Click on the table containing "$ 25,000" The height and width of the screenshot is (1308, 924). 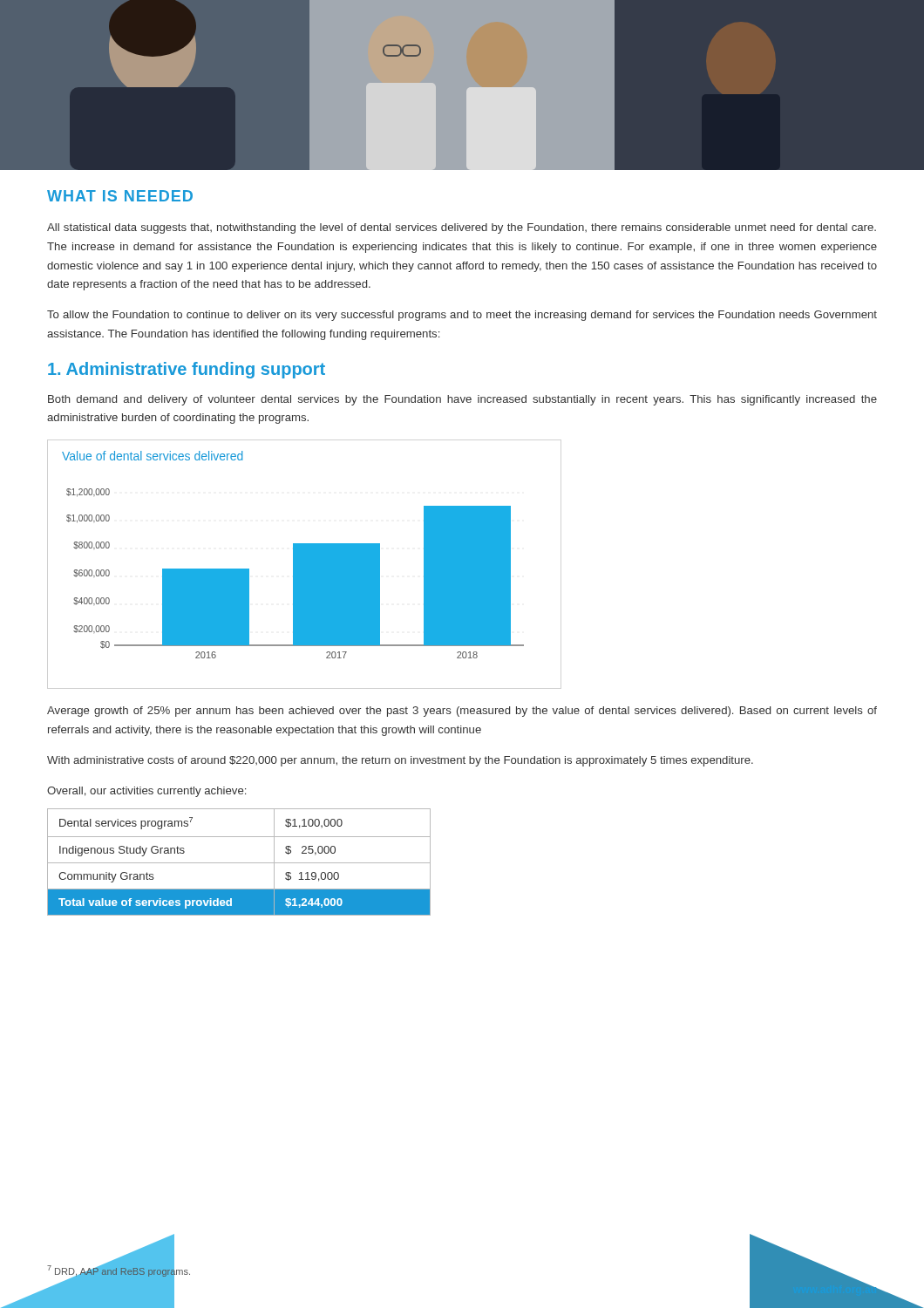pos(462,862)
